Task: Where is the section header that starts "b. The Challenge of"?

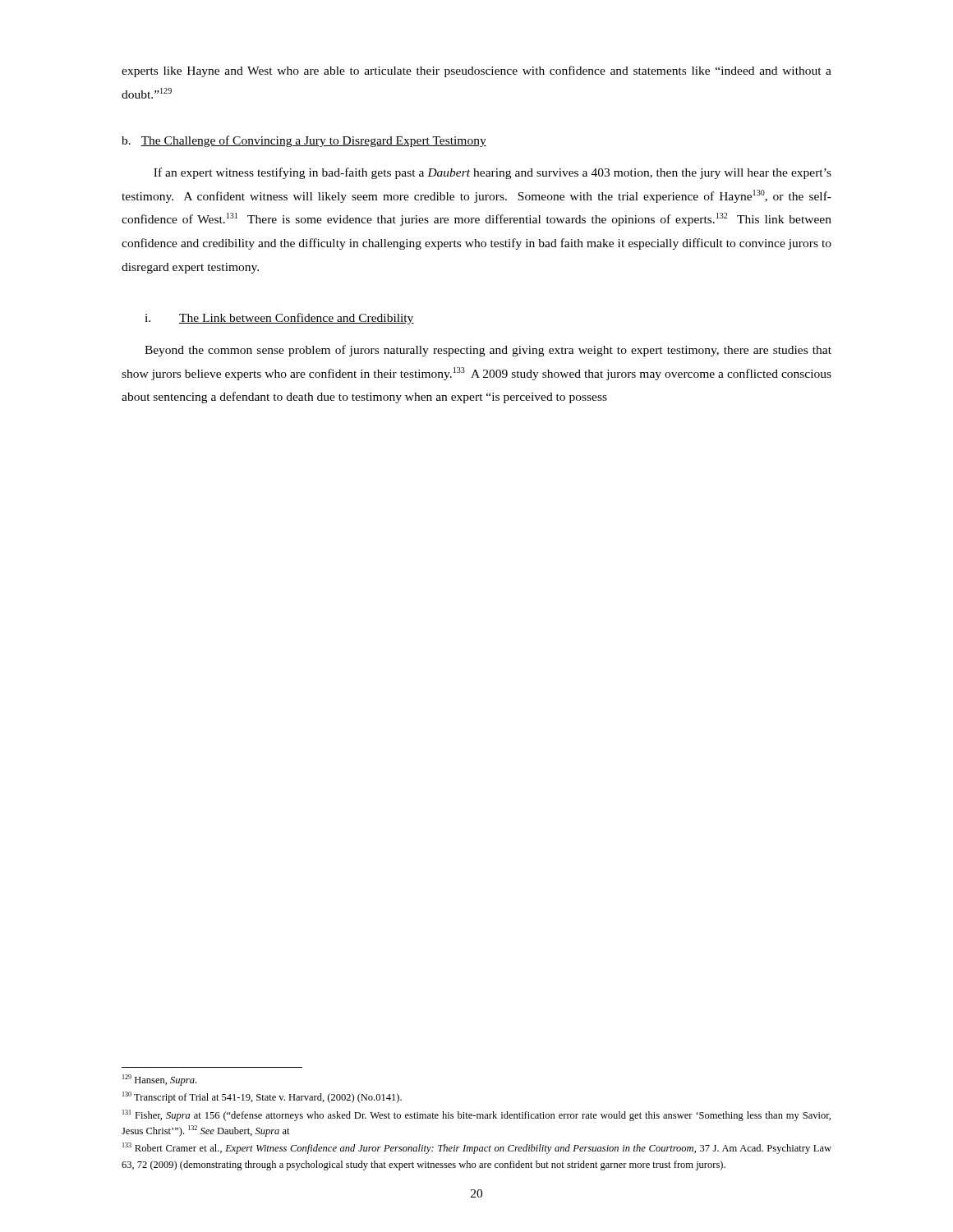Action: pyautogui.click(x=476, y=141)
